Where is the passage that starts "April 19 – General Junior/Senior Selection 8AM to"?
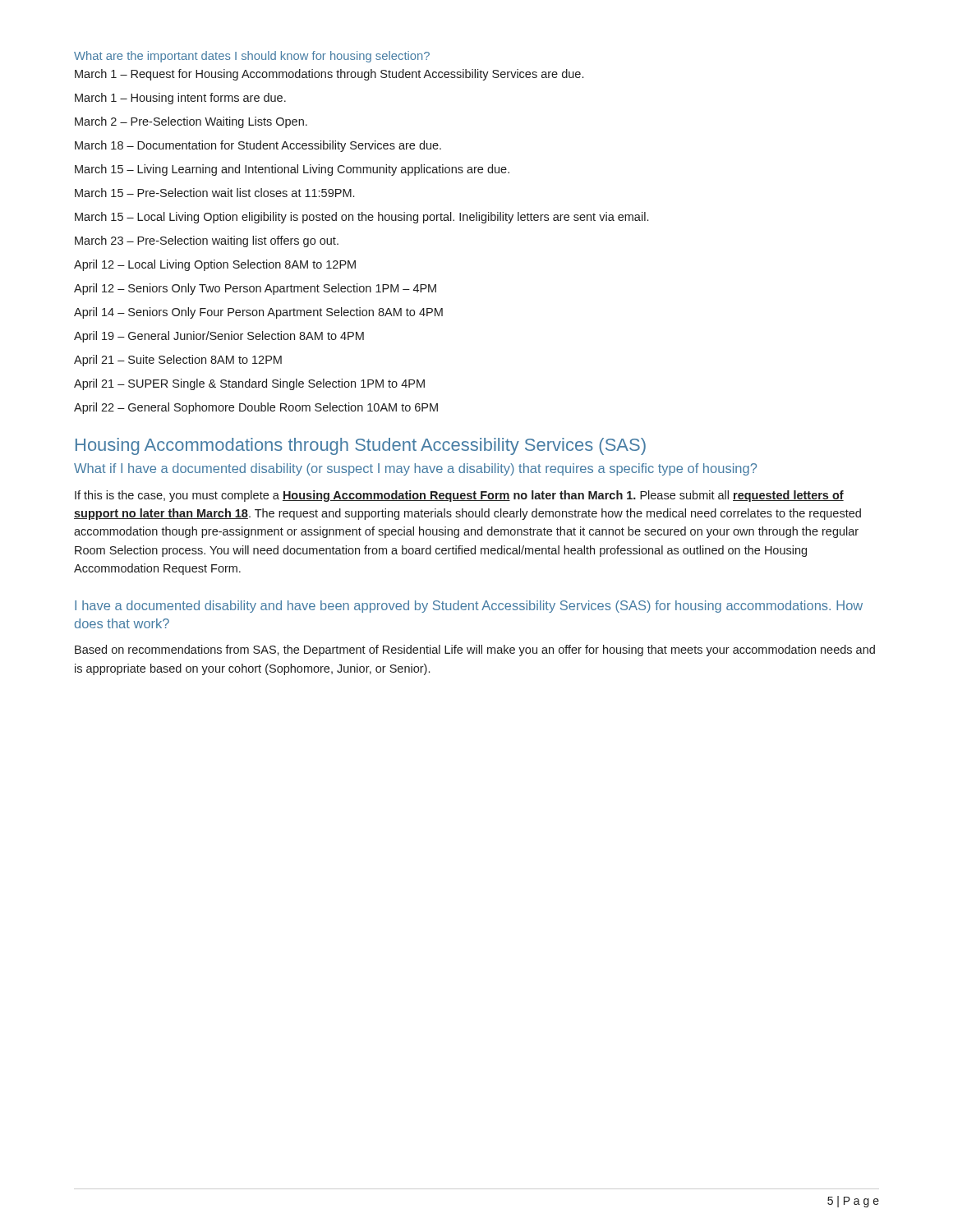953x1232 pixels. (x=219, y=336)
